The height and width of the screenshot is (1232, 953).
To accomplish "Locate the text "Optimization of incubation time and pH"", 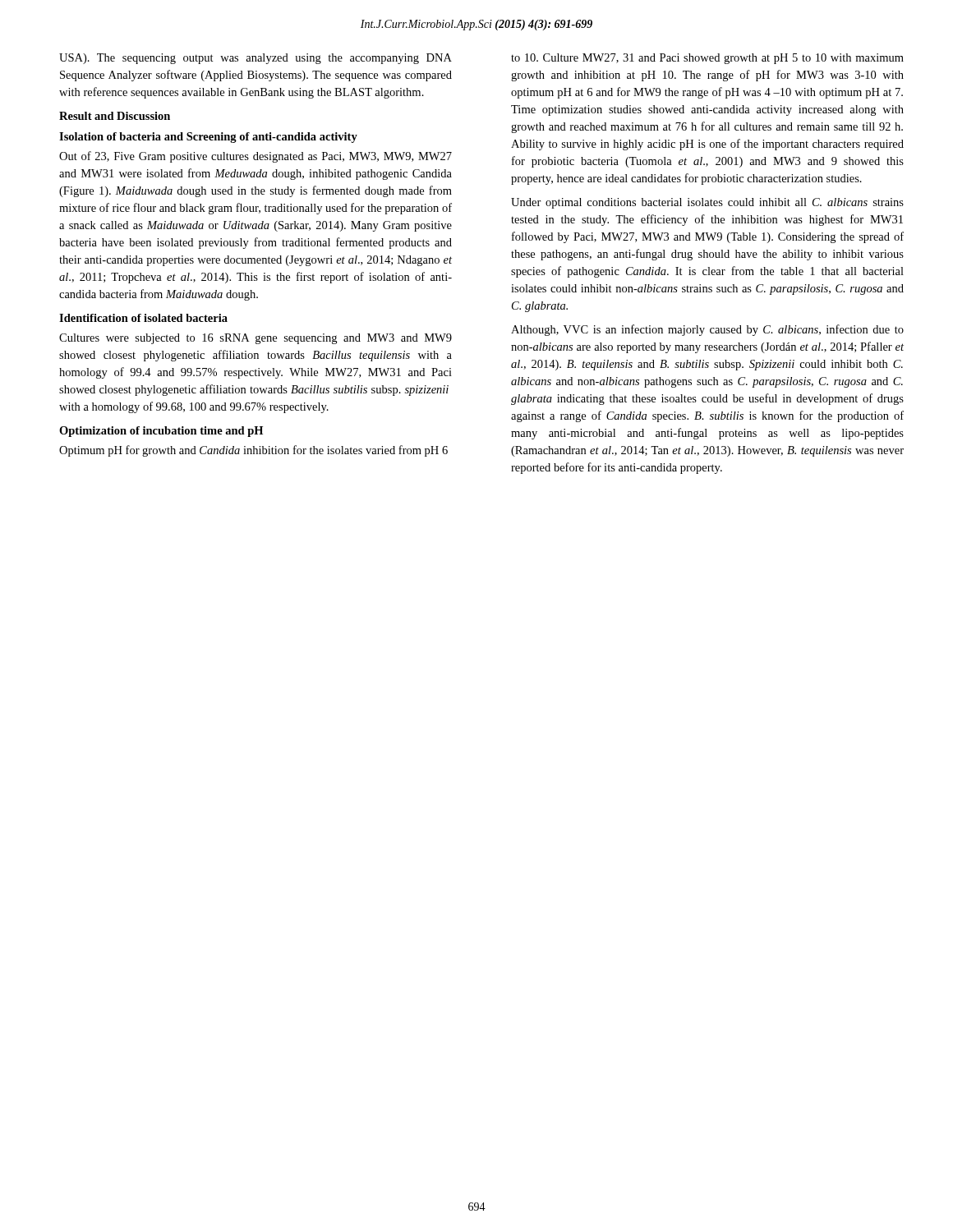I will pos(161,431).
